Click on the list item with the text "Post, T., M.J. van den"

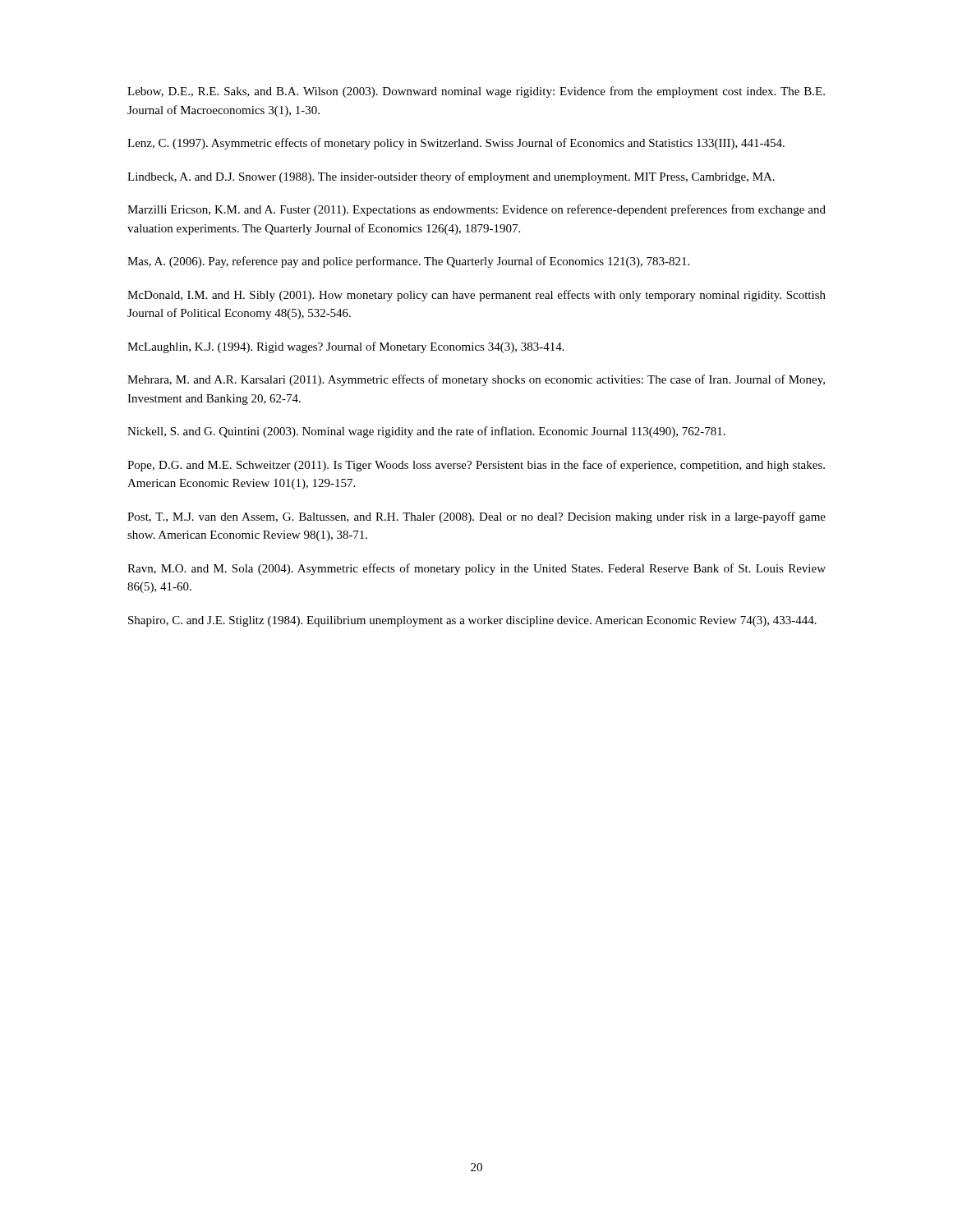476,525
